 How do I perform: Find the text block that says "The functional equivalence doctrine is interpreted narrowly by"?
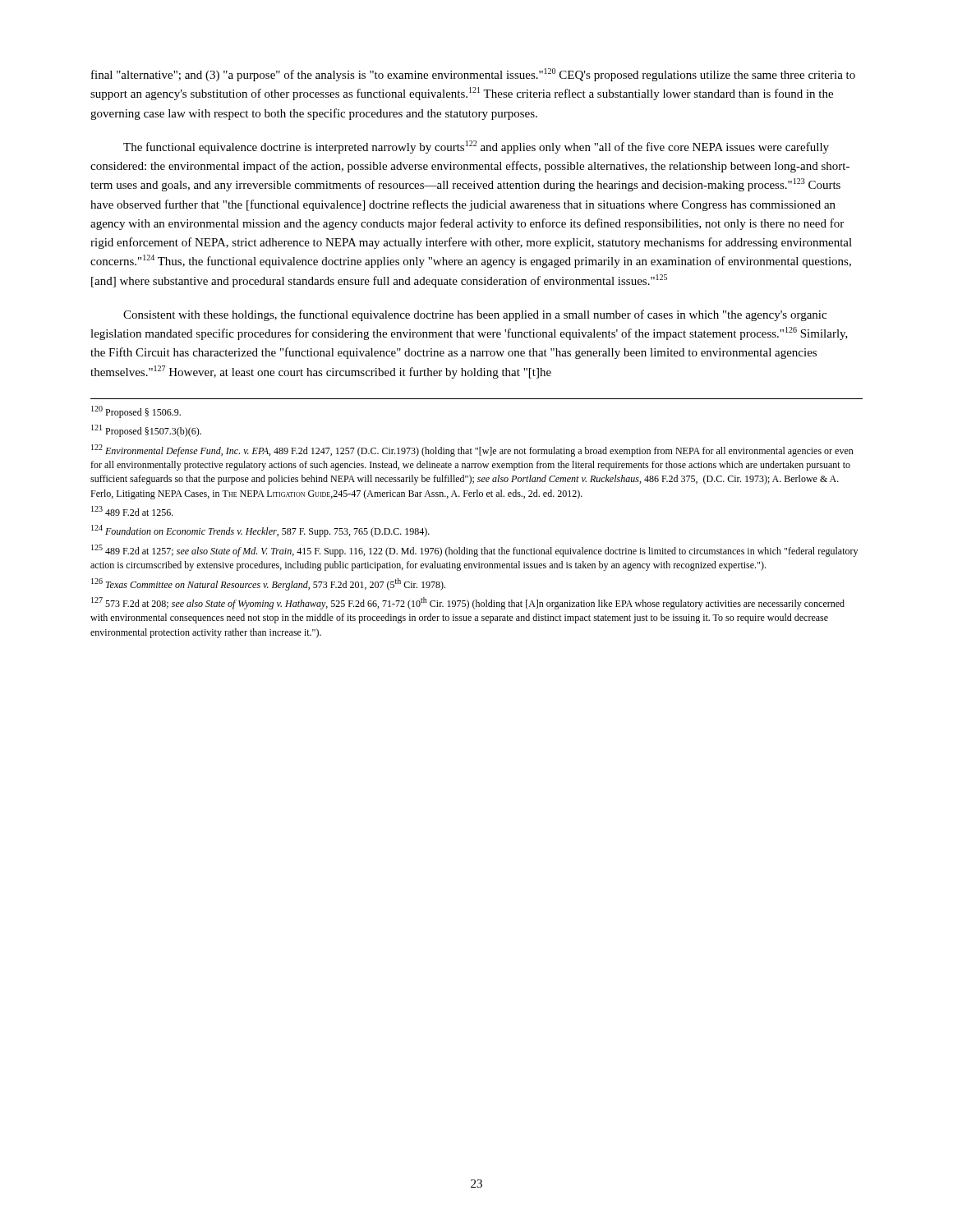(471, 213)
